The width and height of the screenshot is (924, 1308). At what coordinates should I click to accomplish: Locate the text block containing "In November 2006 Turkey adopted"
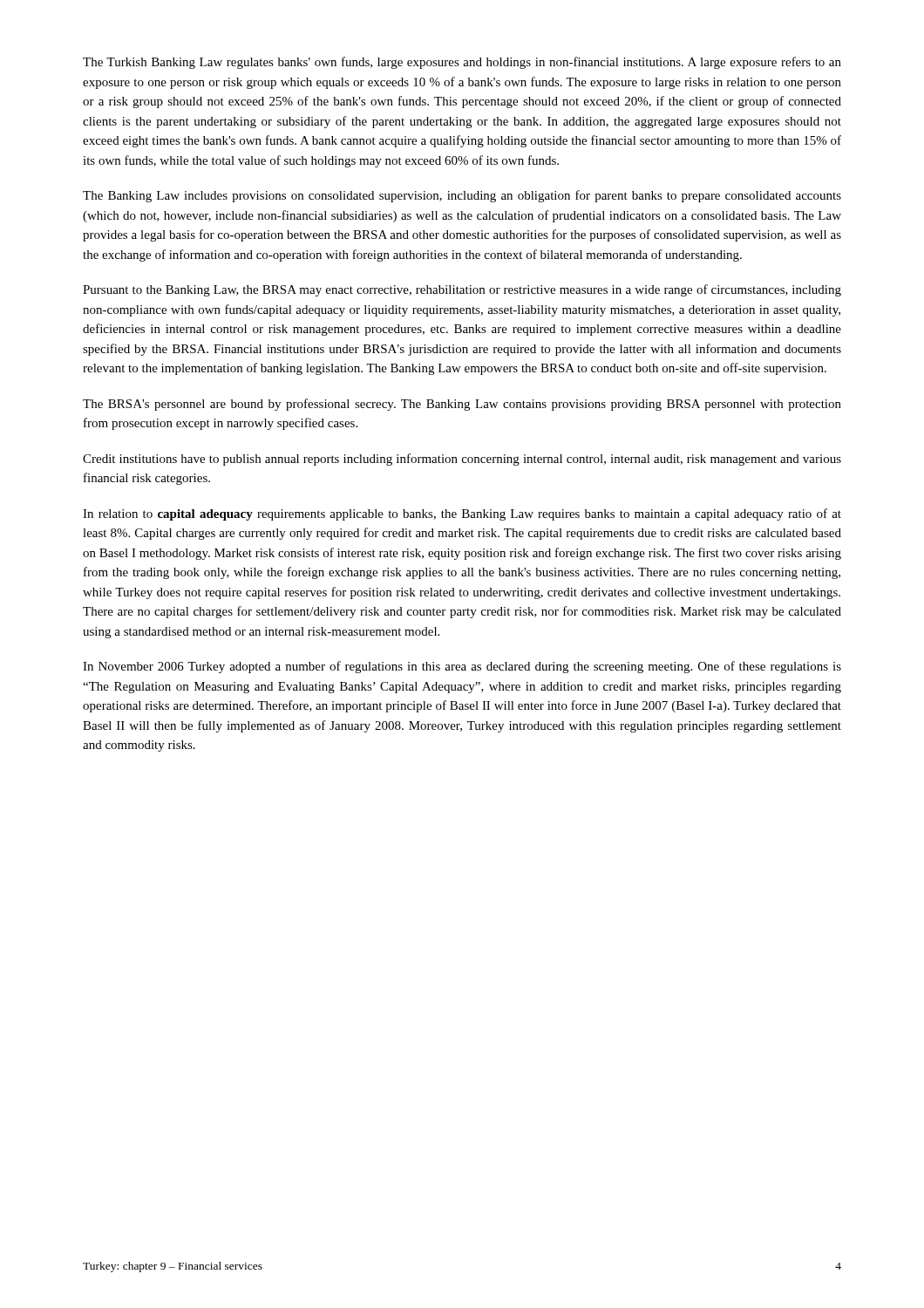point(462,705)
